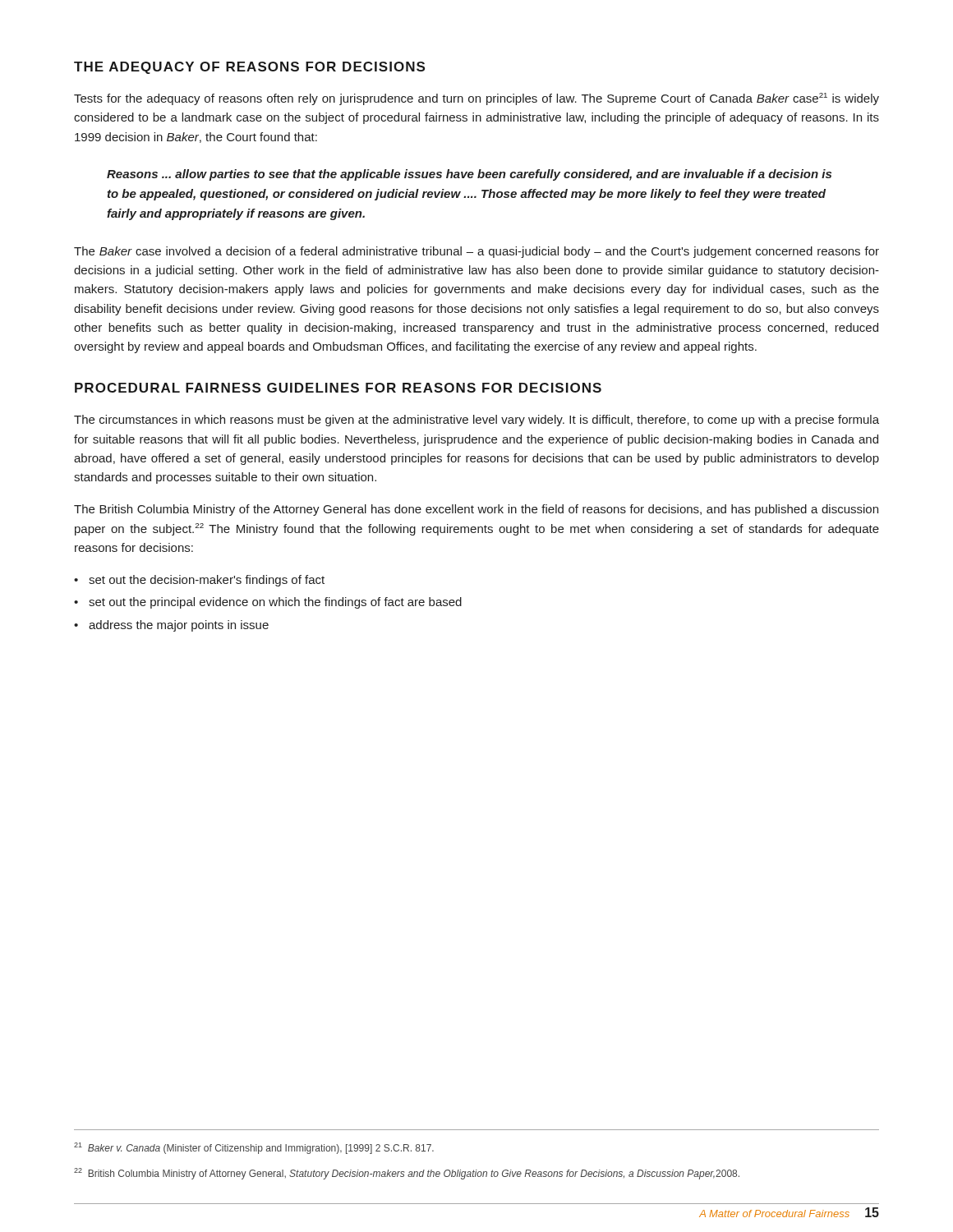Select the section header that says "PROCEDURAL FAIRNESS GUIDELINES FOR REASONS FOR DECISIONS"
The height and width of the screenshot is (1232, 953).
tap(476, 389)
